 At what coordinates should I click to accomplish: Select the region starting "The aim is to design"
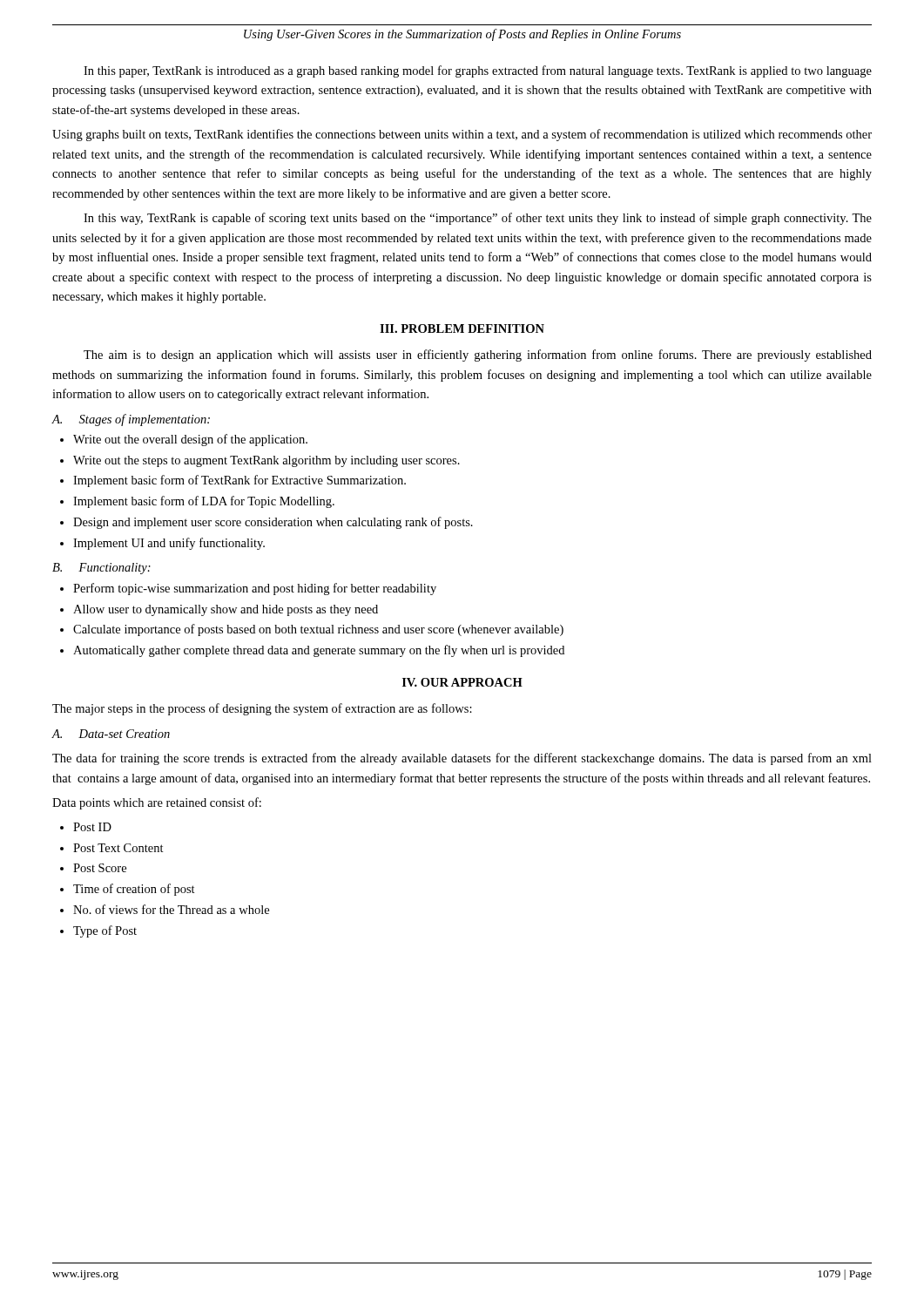(462, 375)
